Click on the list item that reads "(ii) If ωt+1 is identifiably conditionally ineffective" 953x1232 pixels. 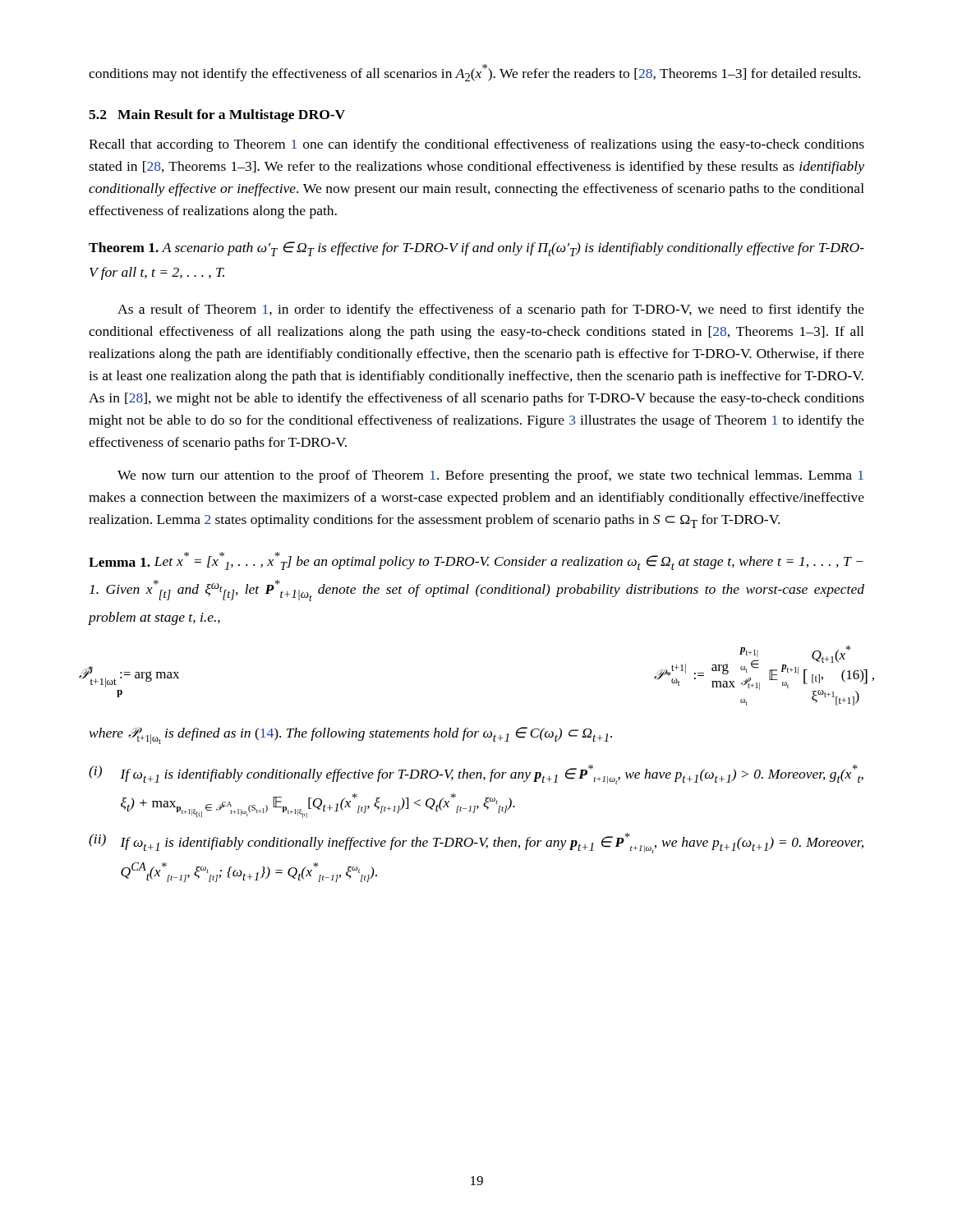click(x=476, y=843)
